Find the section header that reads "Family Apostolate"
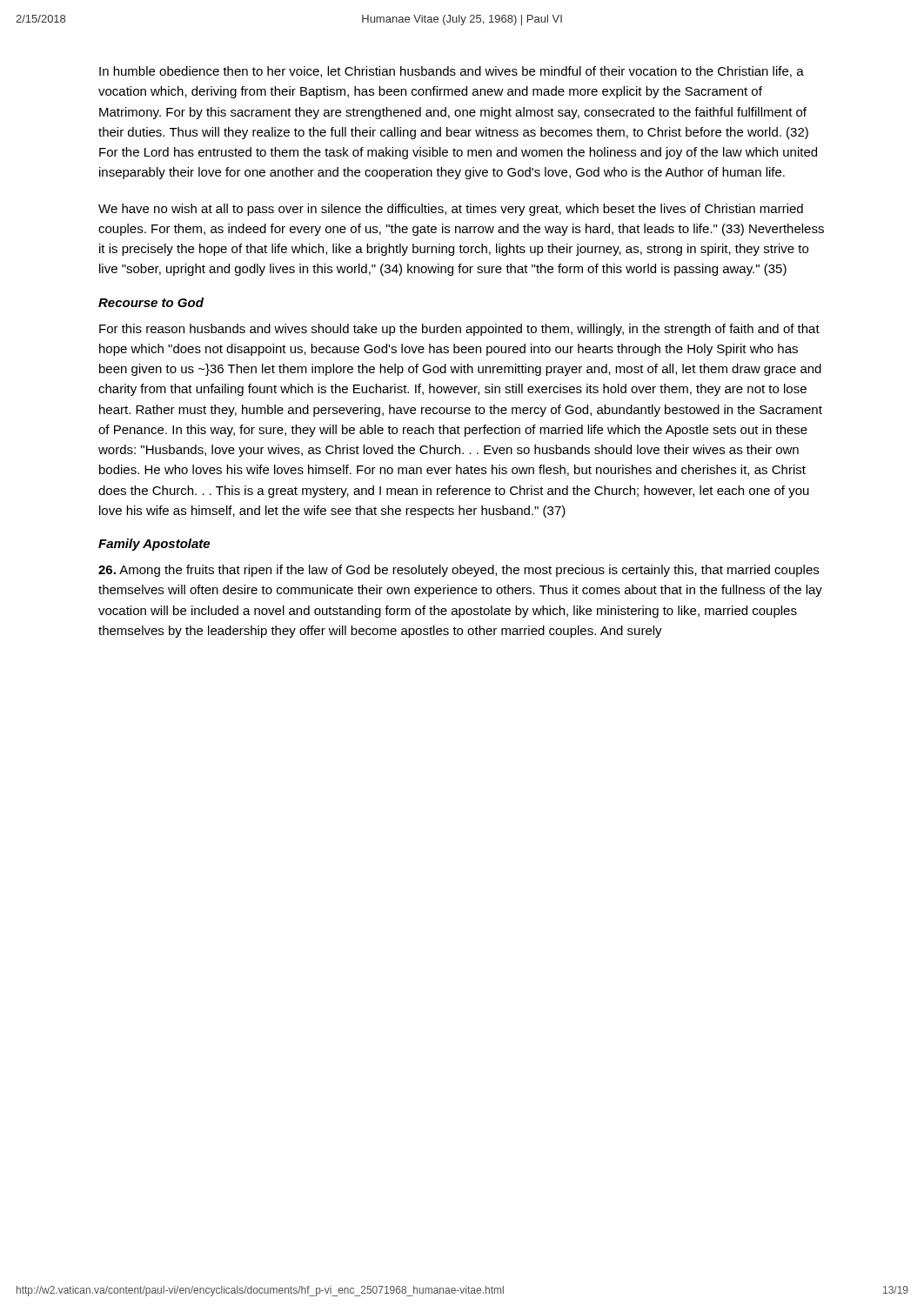The image size is (924, 1305). point(154,543)
